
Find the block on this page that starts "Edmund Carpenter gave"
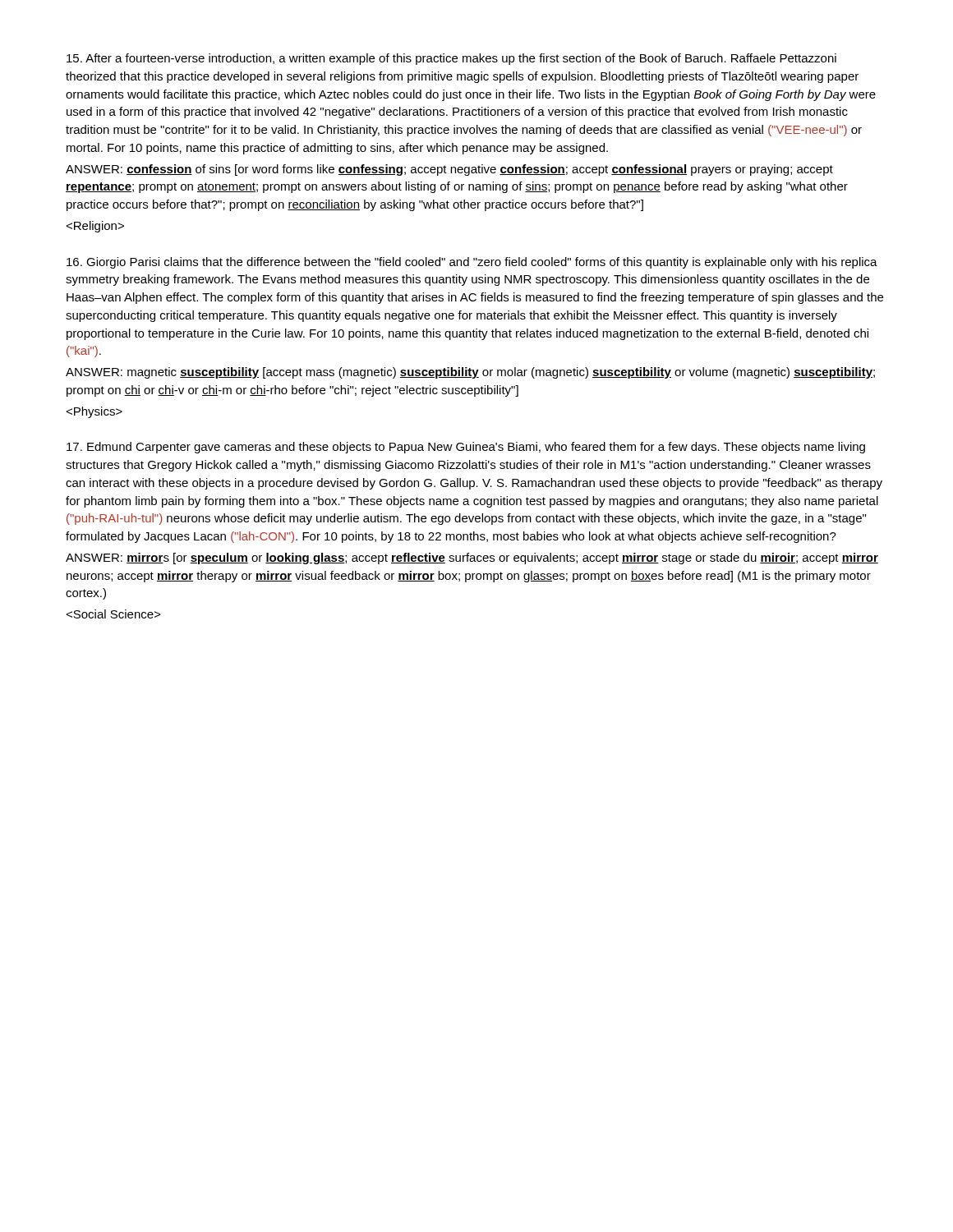(x=476, y=531)
